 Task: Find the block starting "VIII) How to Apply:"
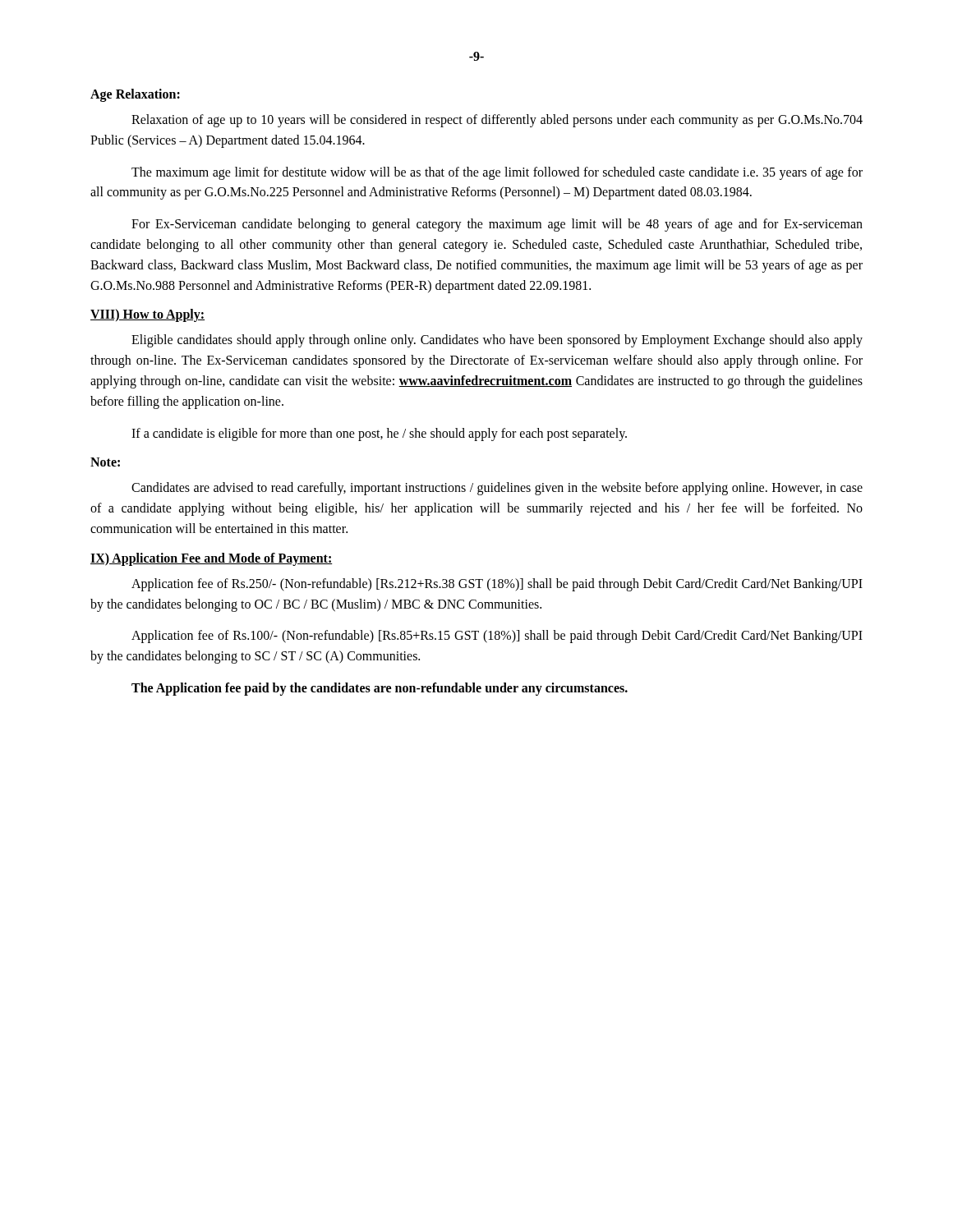tap(148, 314)
